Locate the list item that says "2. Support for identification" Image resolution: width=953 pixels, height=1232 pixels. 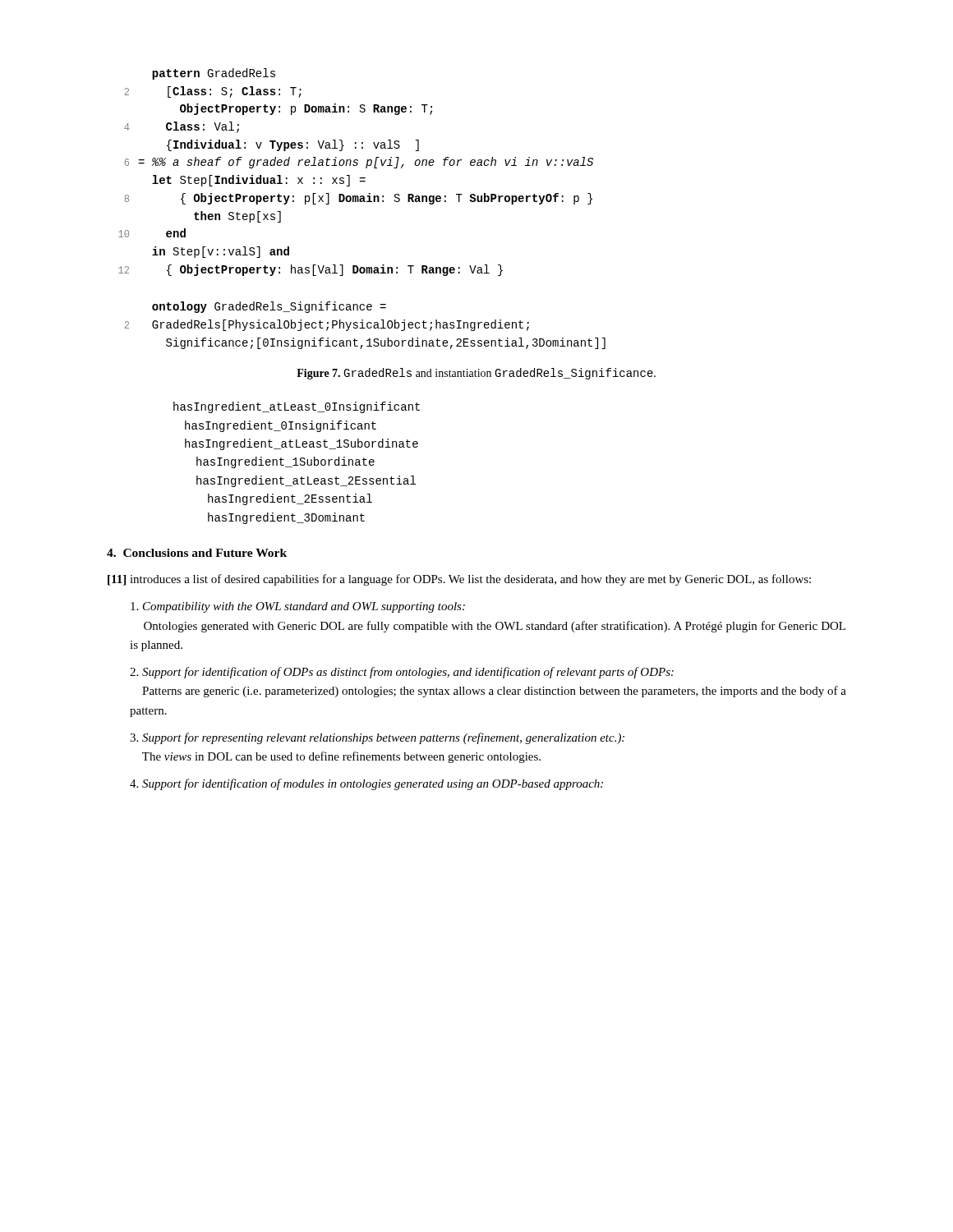(488, 691)
